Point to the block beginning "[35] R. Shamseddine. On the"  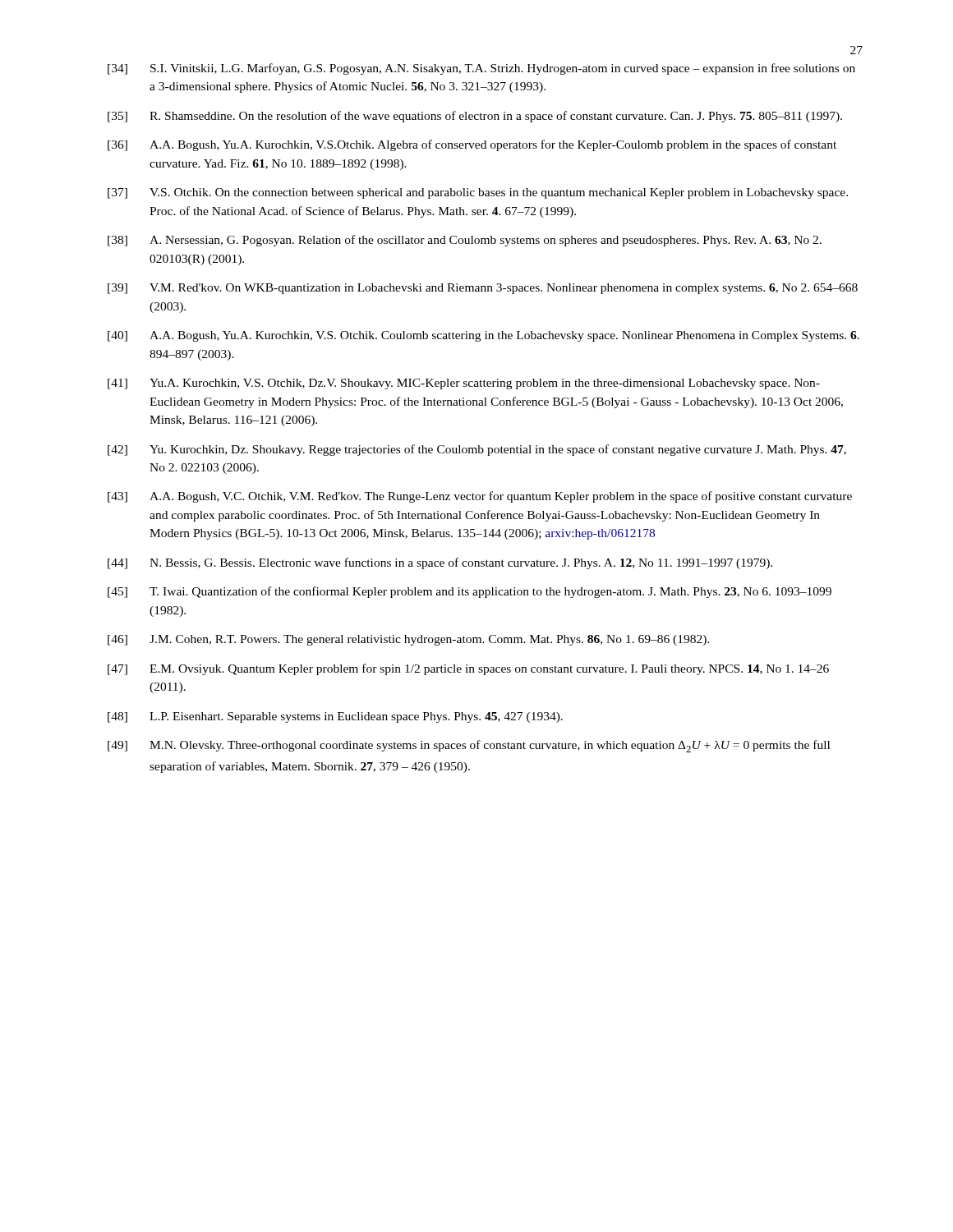point(485,116)
